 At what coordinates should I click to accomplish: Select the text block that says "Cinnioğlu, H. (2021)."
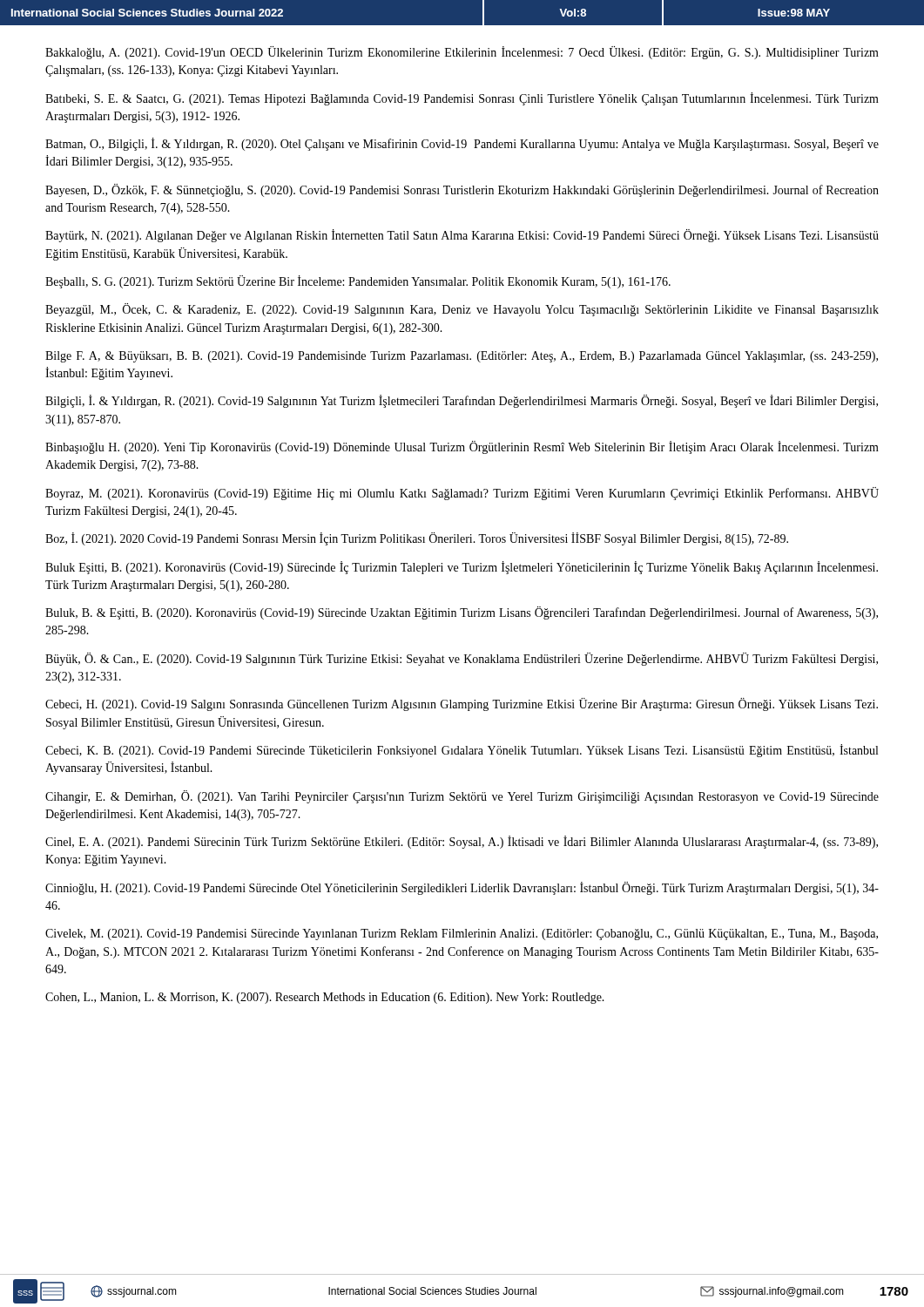coord(462,897)
